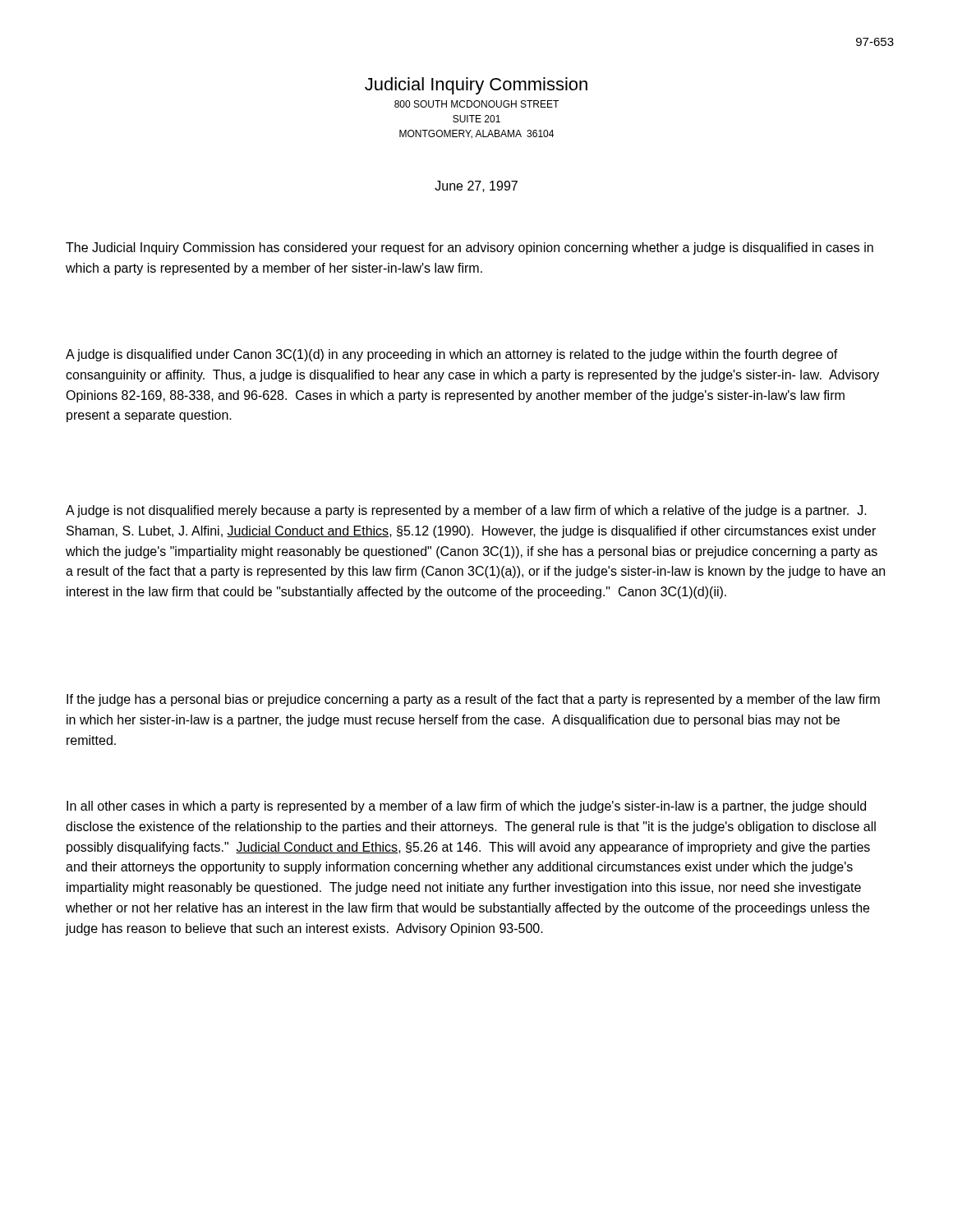Find the text block that reads "If the judge has a personal bias"
This screenshot has width=953, height=1232.
(x=473, y=720)
